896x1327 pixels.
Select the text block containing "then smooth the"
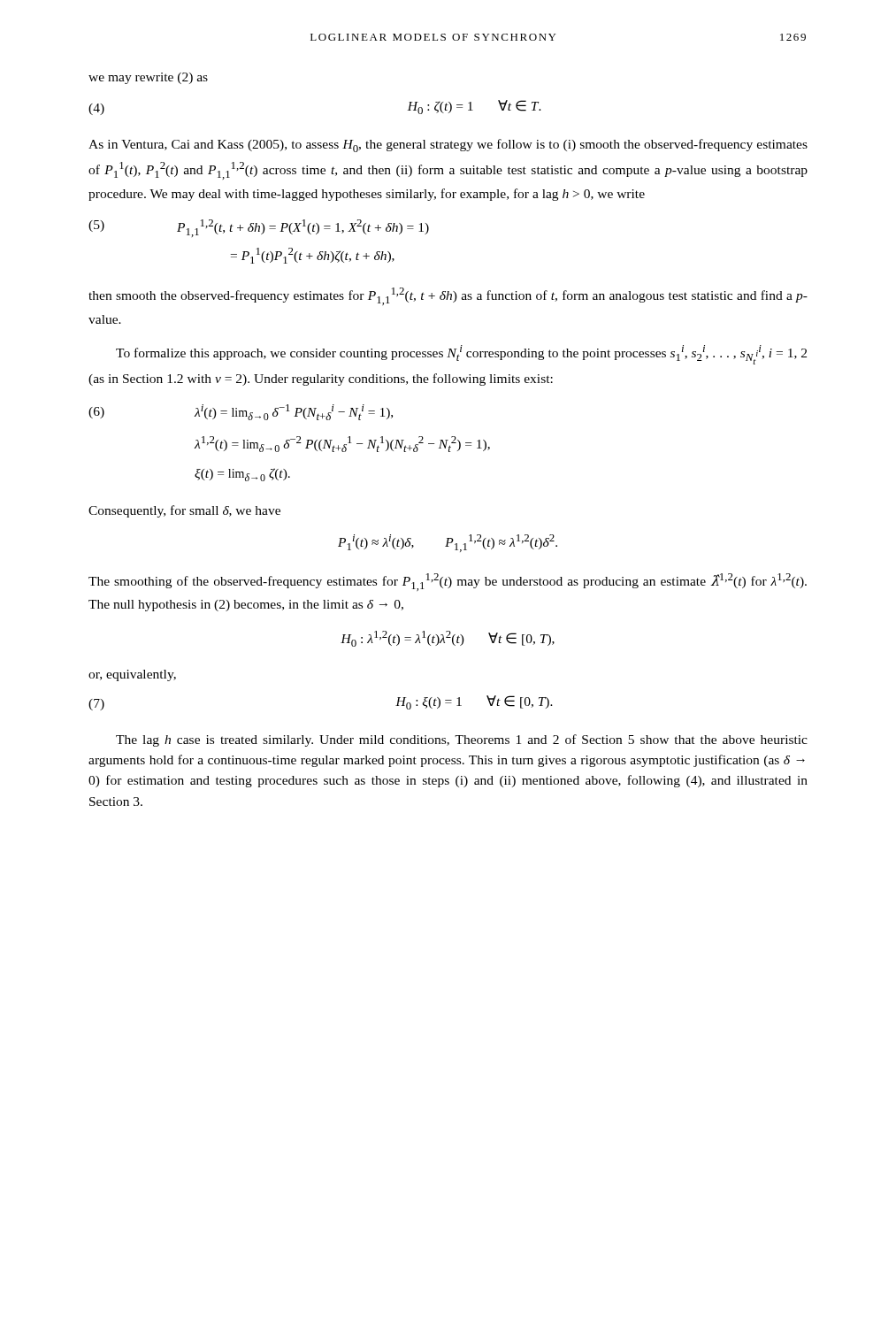click(x=448, y=305)
